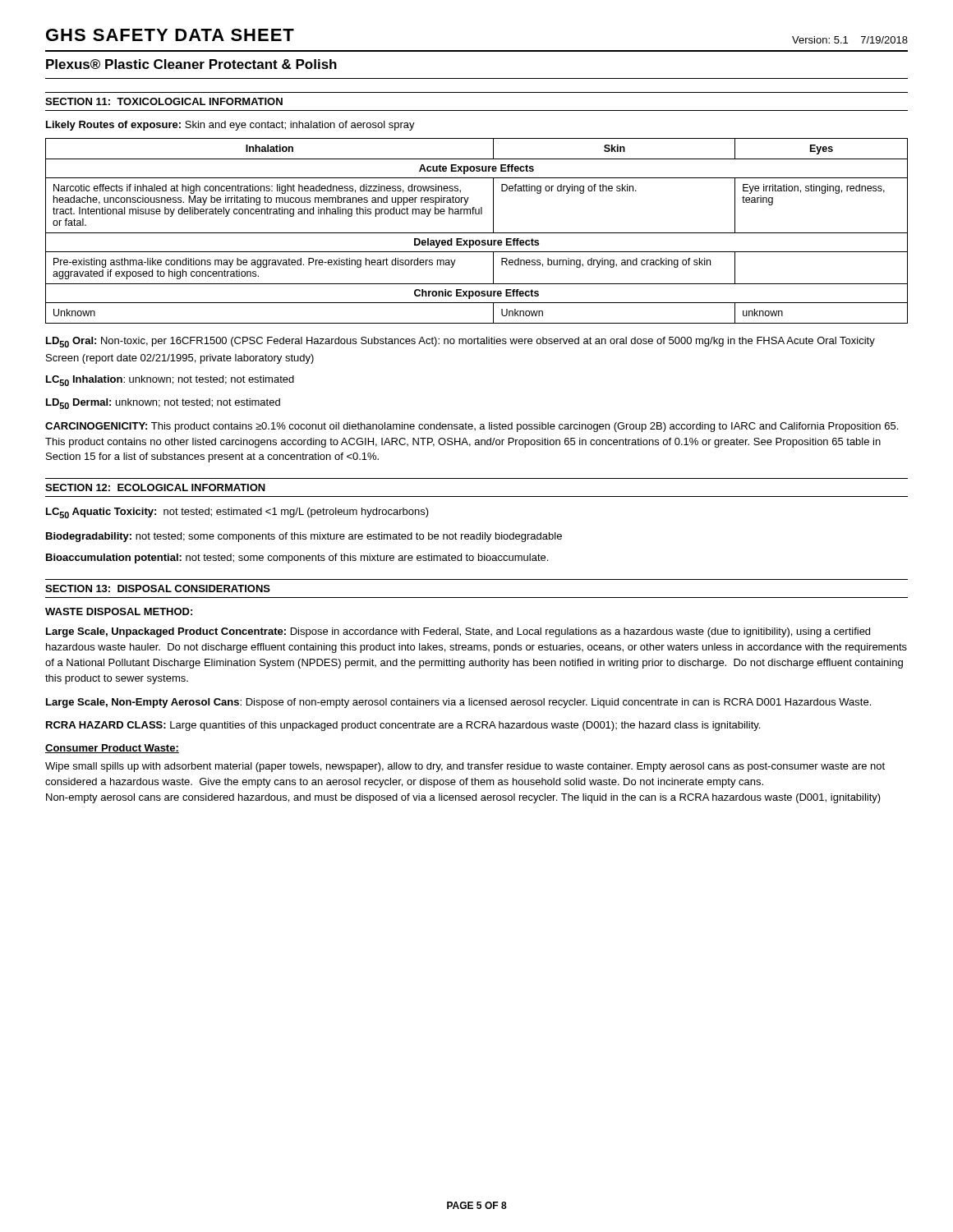Point to the region starting "Consumer Product Waste:"

112,748
